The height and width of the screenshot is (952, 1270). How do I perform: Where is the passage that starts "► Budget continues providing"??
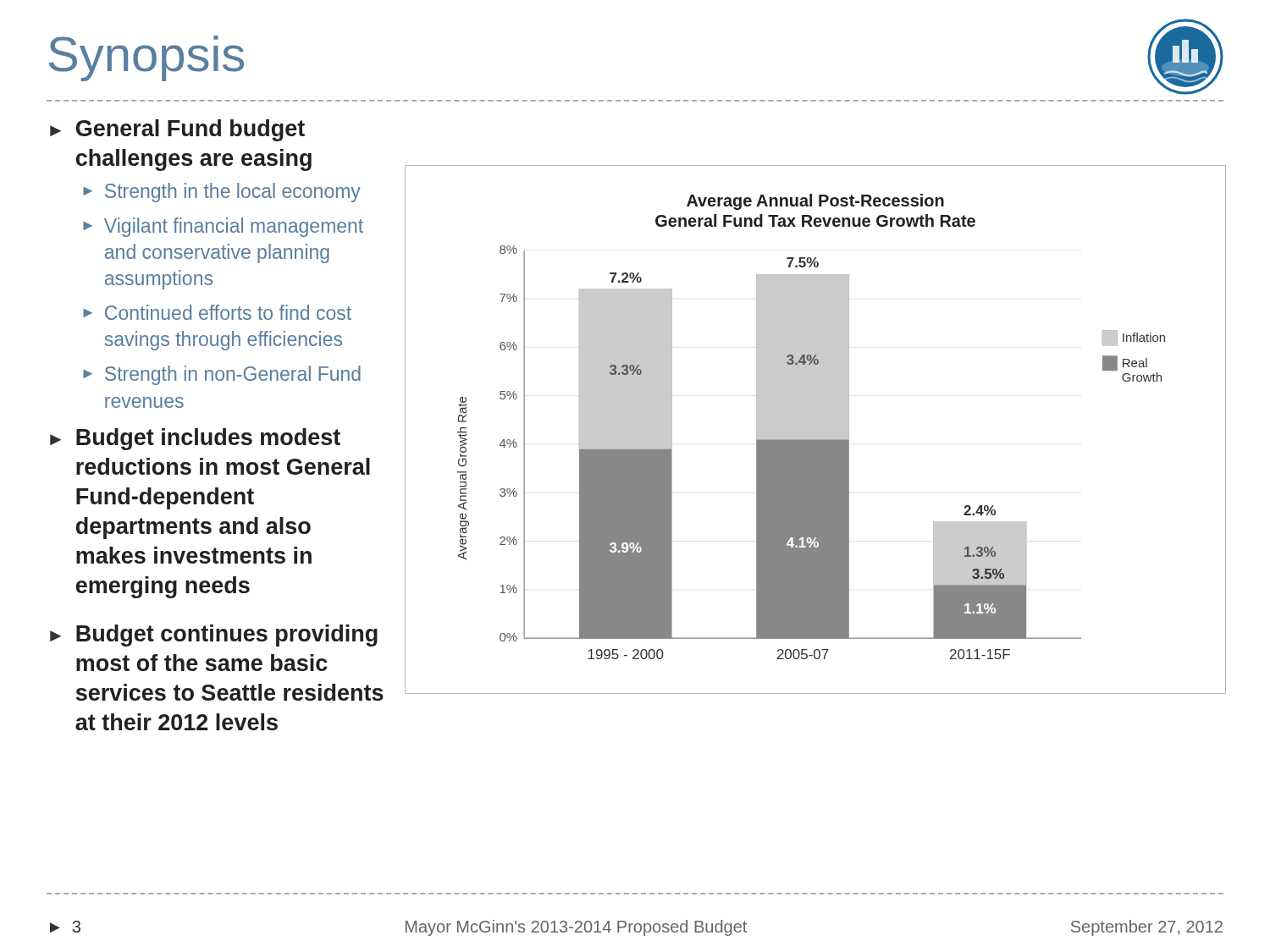click(216, 679)
